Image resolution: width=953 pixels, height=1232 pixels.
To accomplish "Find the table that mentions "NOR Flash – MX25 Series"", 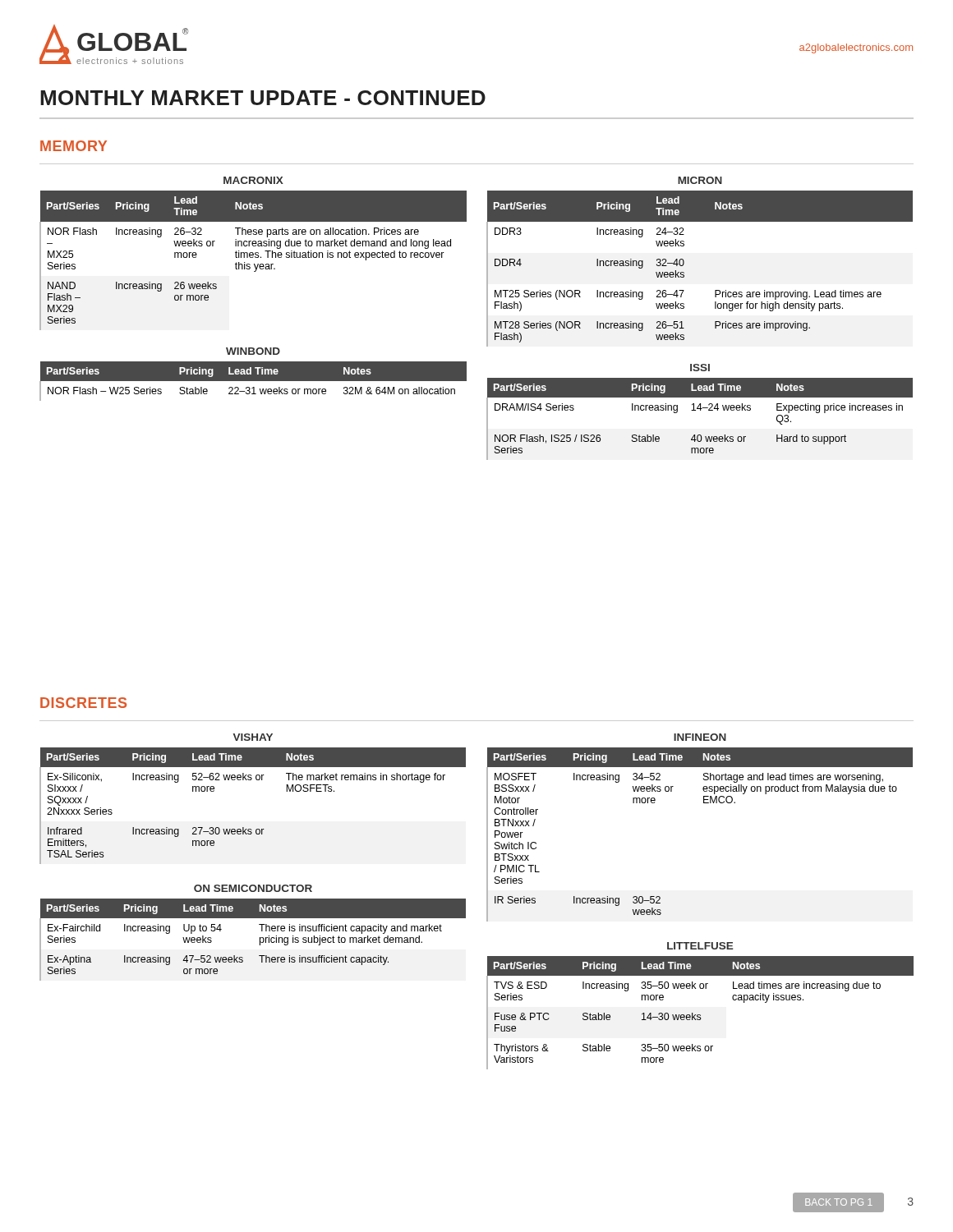I will [253, 260].
